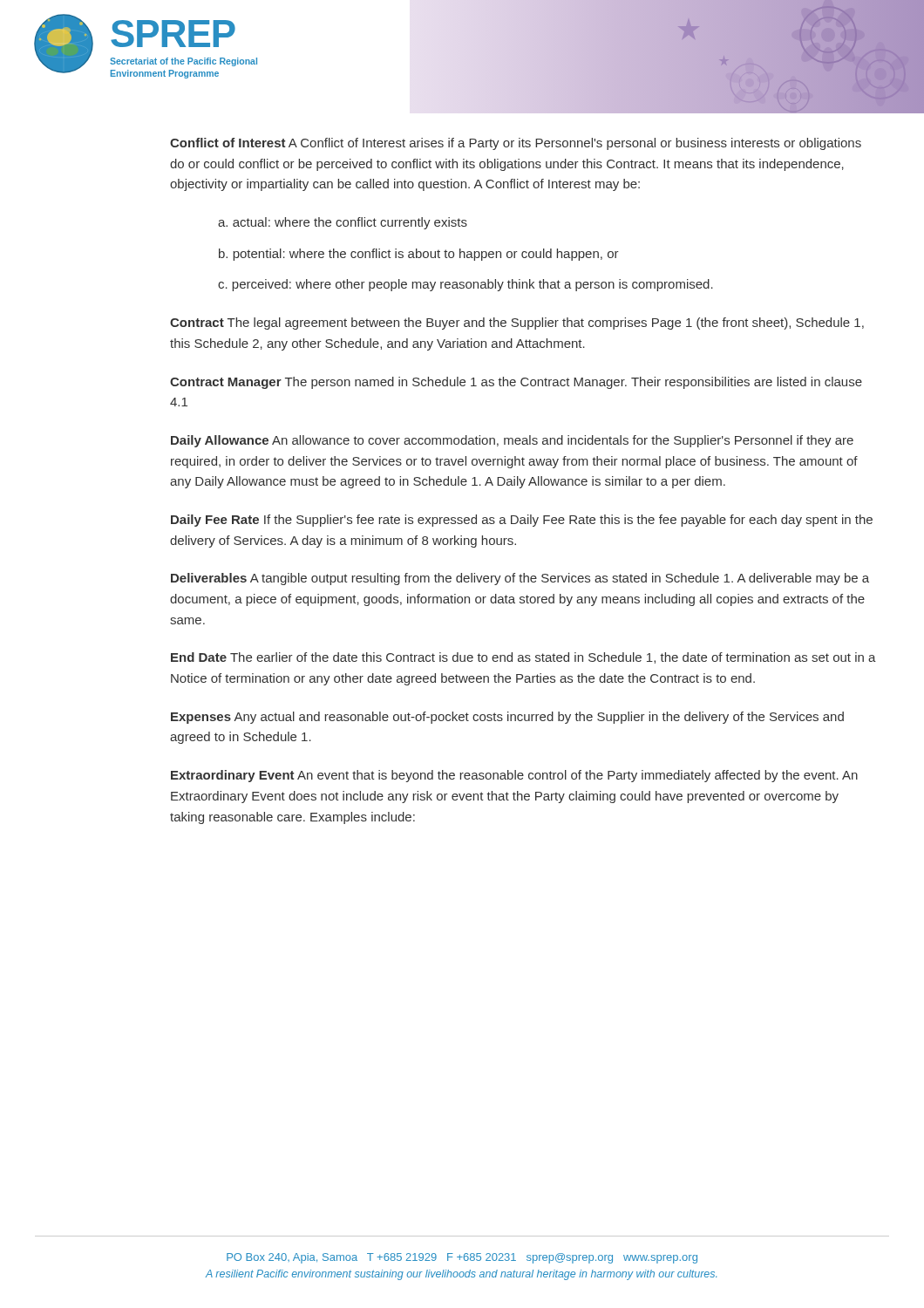Click on the text starting "Daily Allowance An allowance to"
The width and height of the screenshot is (924, 1308).
[x=514, y=460]
